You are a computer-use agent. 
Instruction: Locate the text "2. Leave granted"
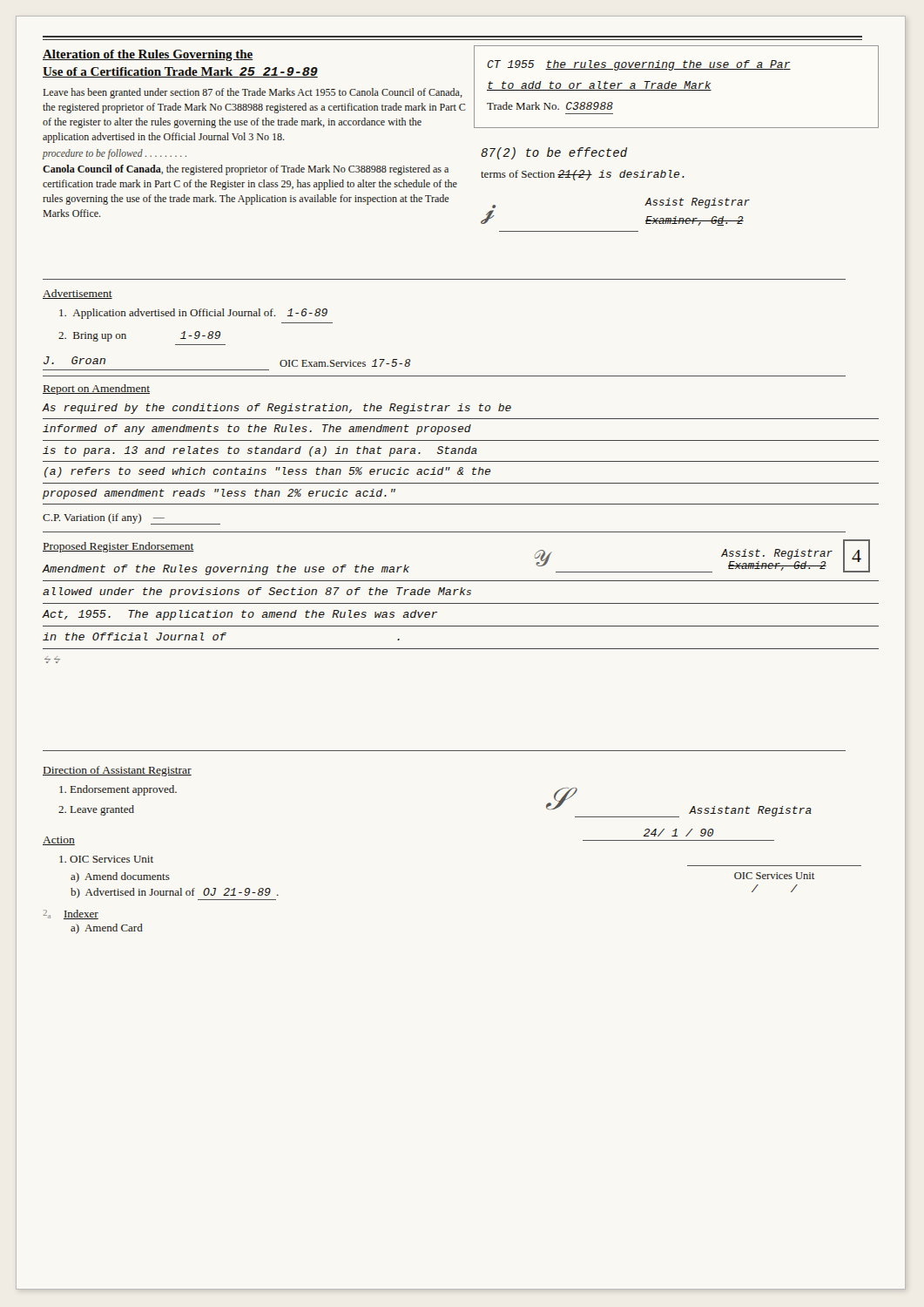click(x=96, y=809)
